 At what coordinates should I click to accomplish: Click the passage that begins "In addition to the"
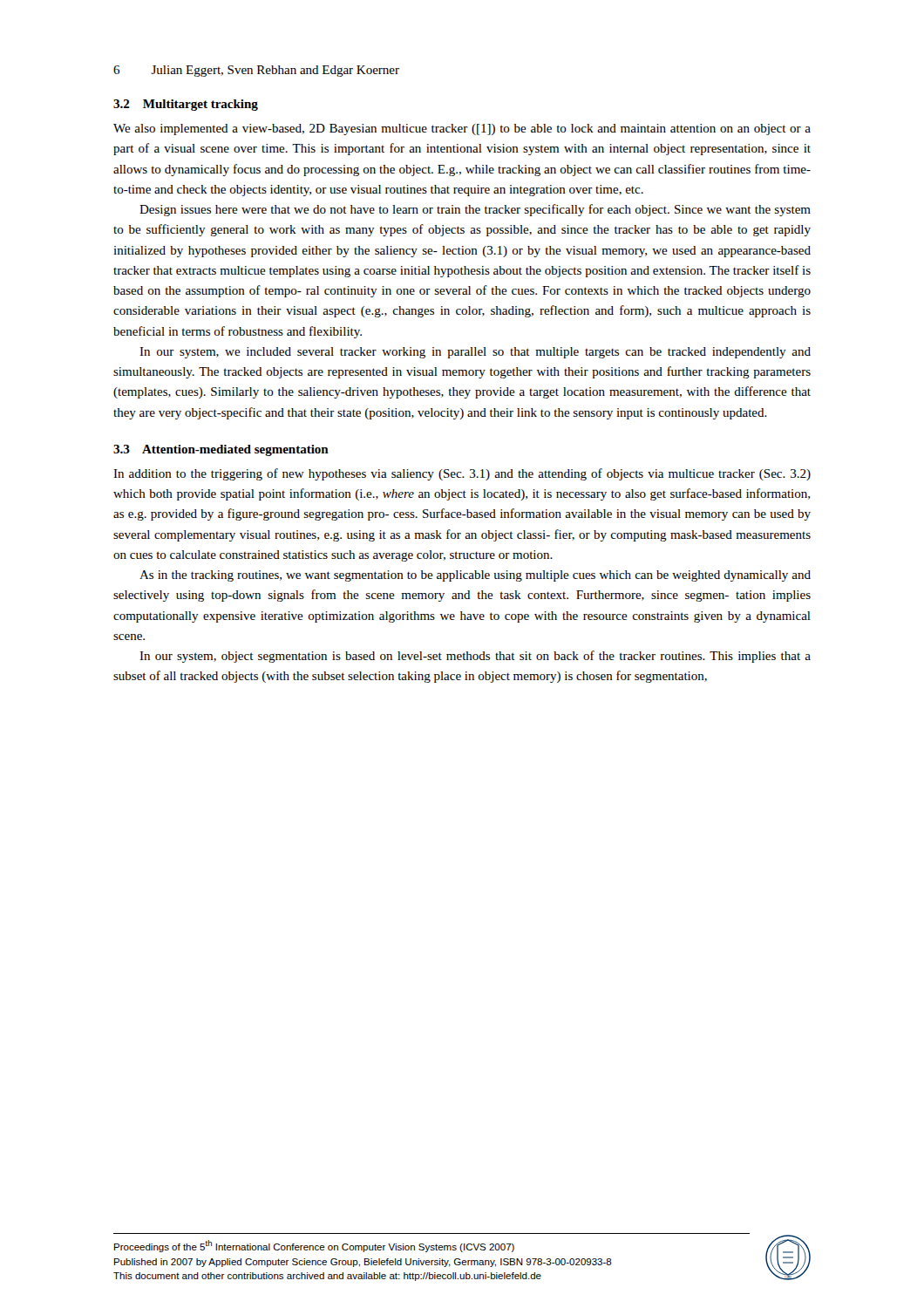coord(462,575)
